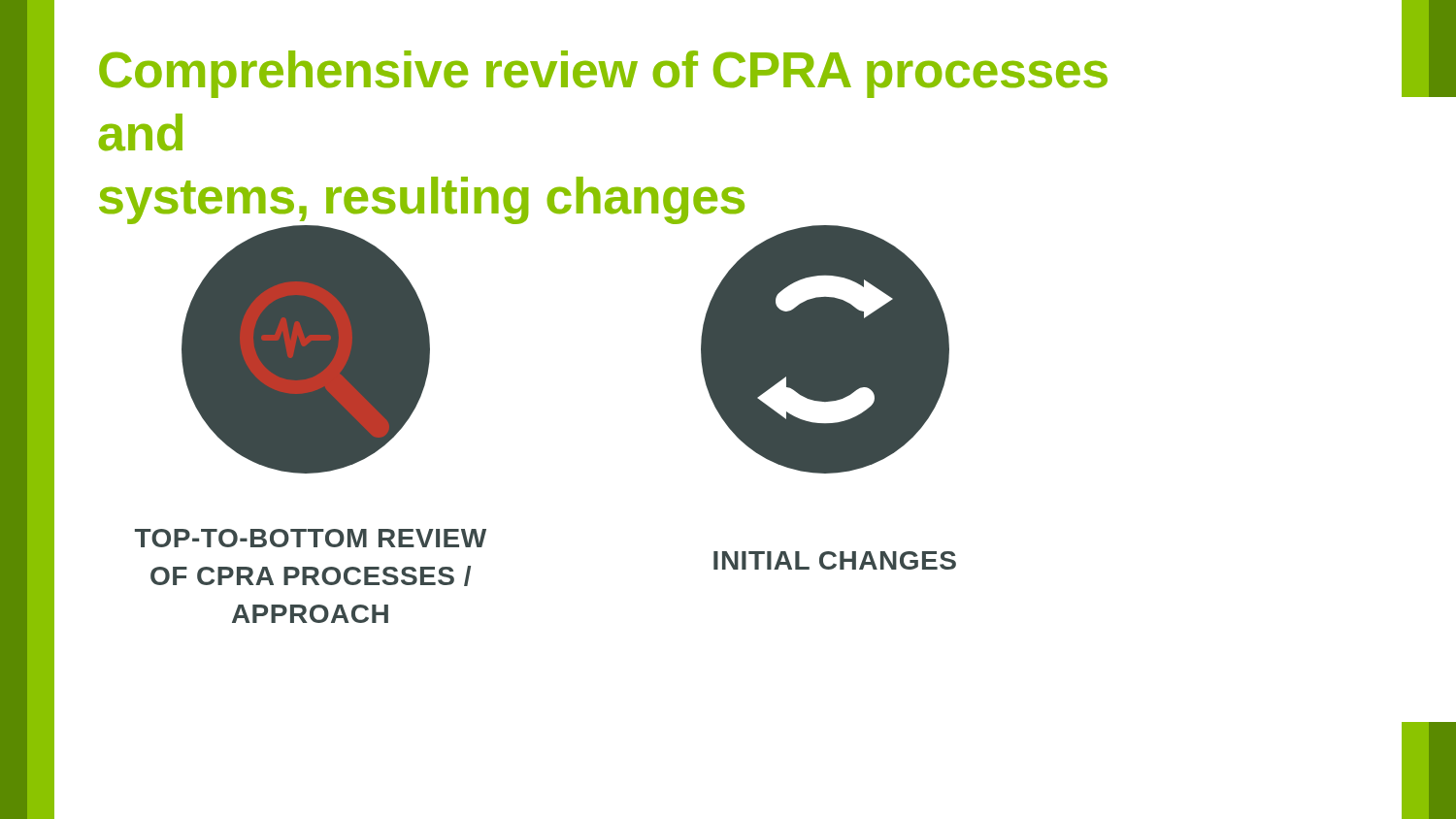
Task: Select the title that reads "Comprehensive review of CPRA processes andsystems, resulting changes"
Action: tap(603, 74)
